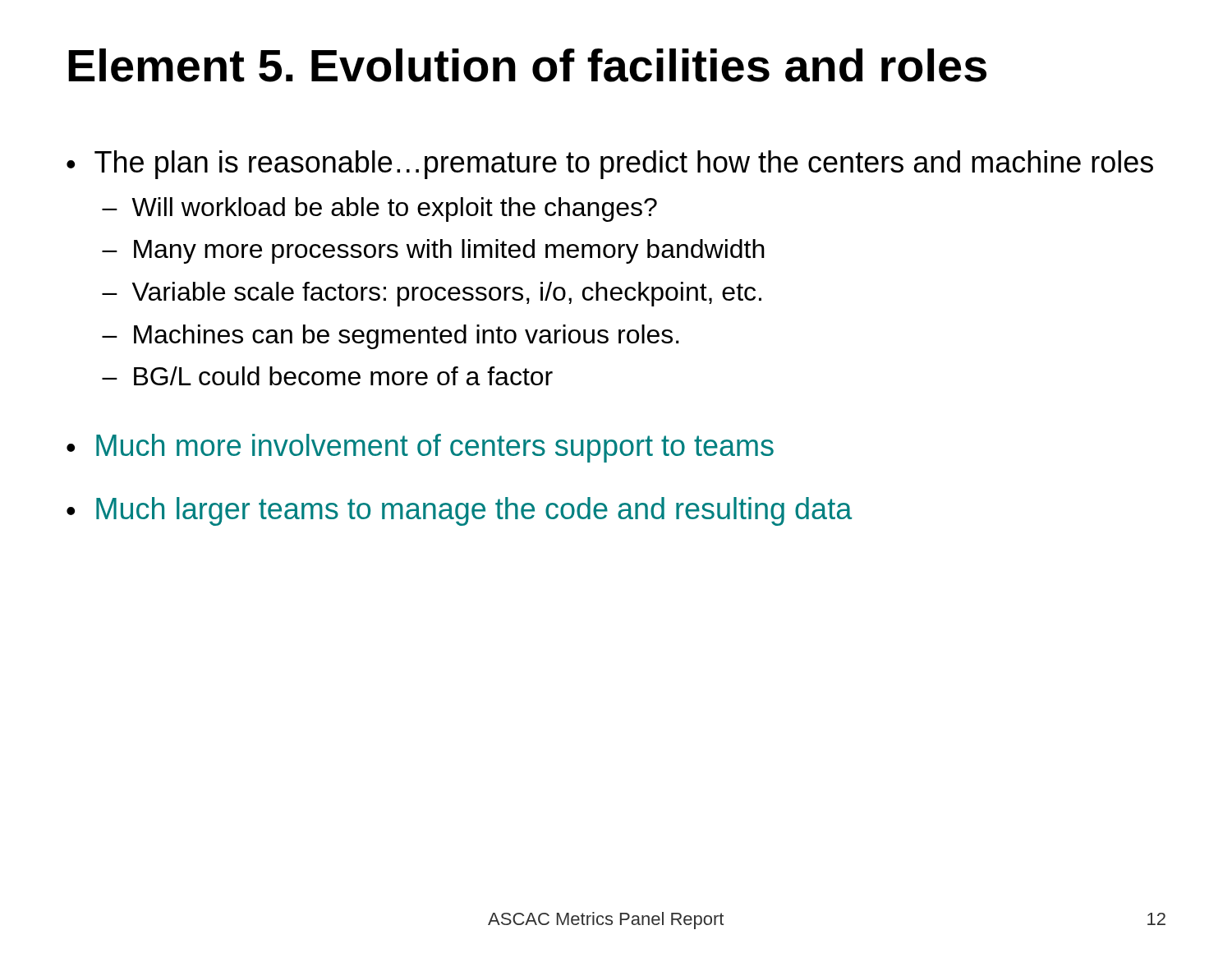
Task: Select the element starting "• The plan is reasonable…premature to predict how"
Action: pyautogui.click(x=610, y=273)
